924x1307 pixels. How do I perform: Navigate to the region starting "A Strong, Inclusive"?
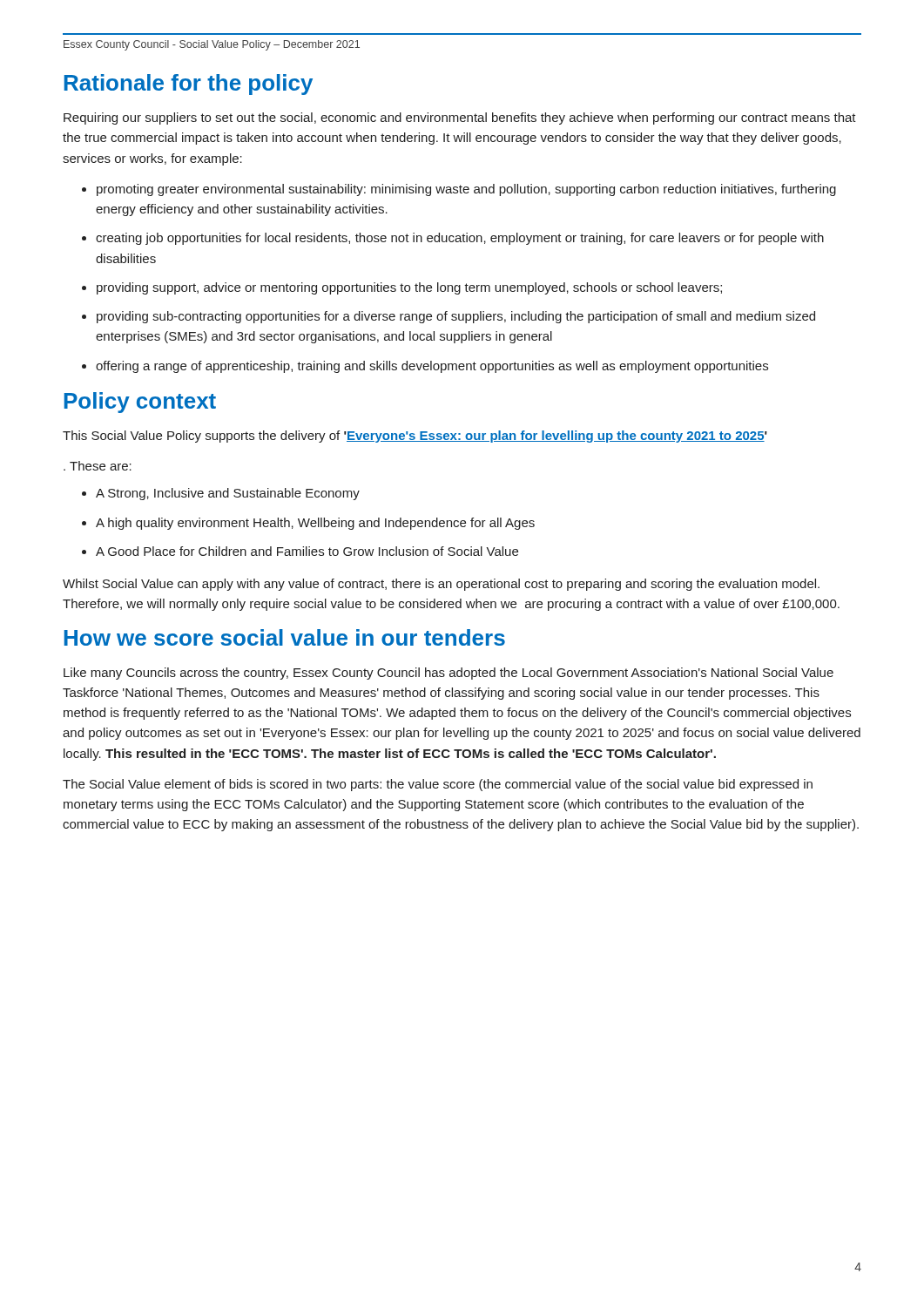coord(228,493)
